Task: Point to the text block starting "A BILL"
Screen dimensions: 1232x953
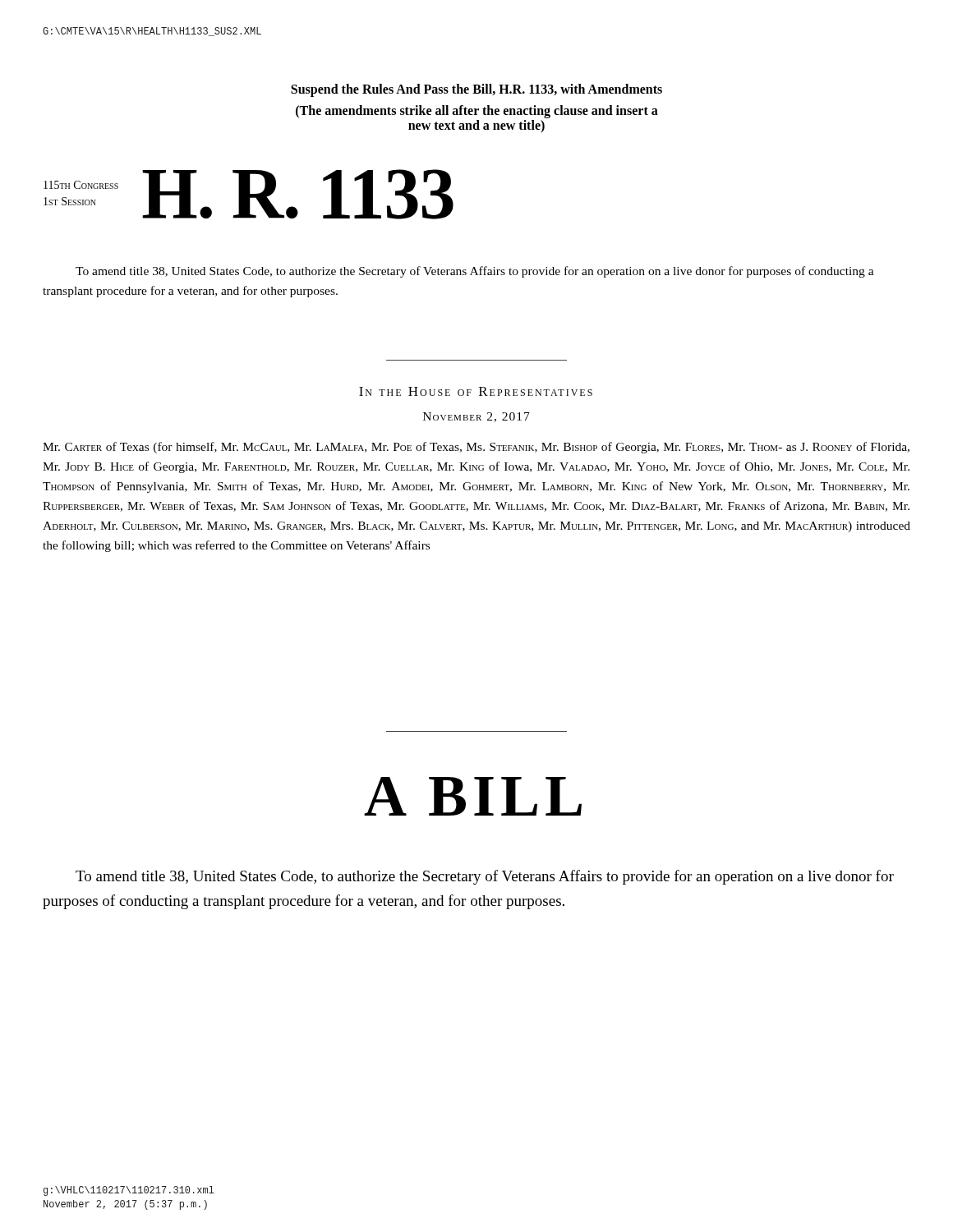Action: tap(476, 796)
